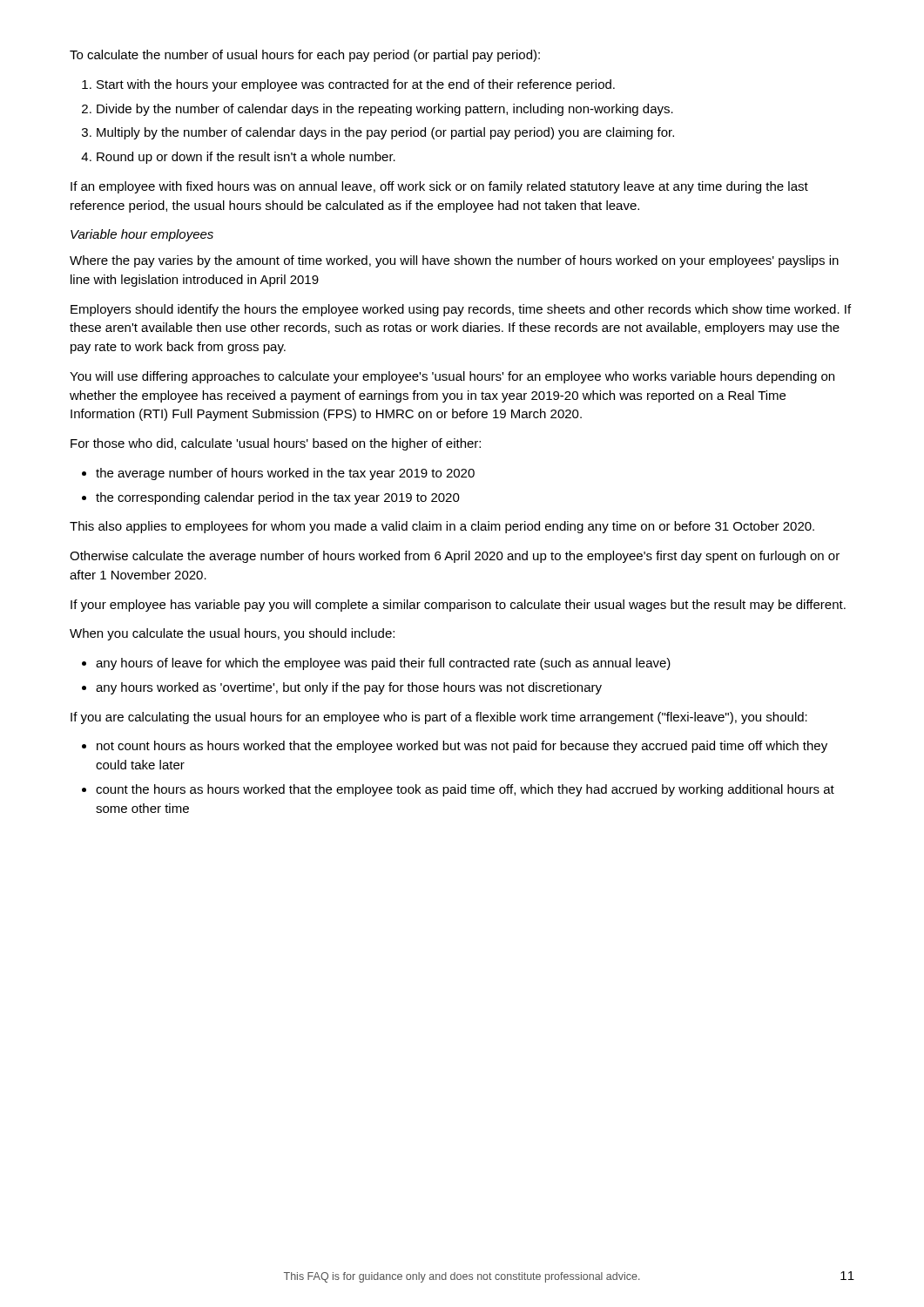Image resolution: width=924 pixels, height=1307 pixels.
Task: Locate the text block containing "If an employee with fixed"
Action: (x=462, y=196)
